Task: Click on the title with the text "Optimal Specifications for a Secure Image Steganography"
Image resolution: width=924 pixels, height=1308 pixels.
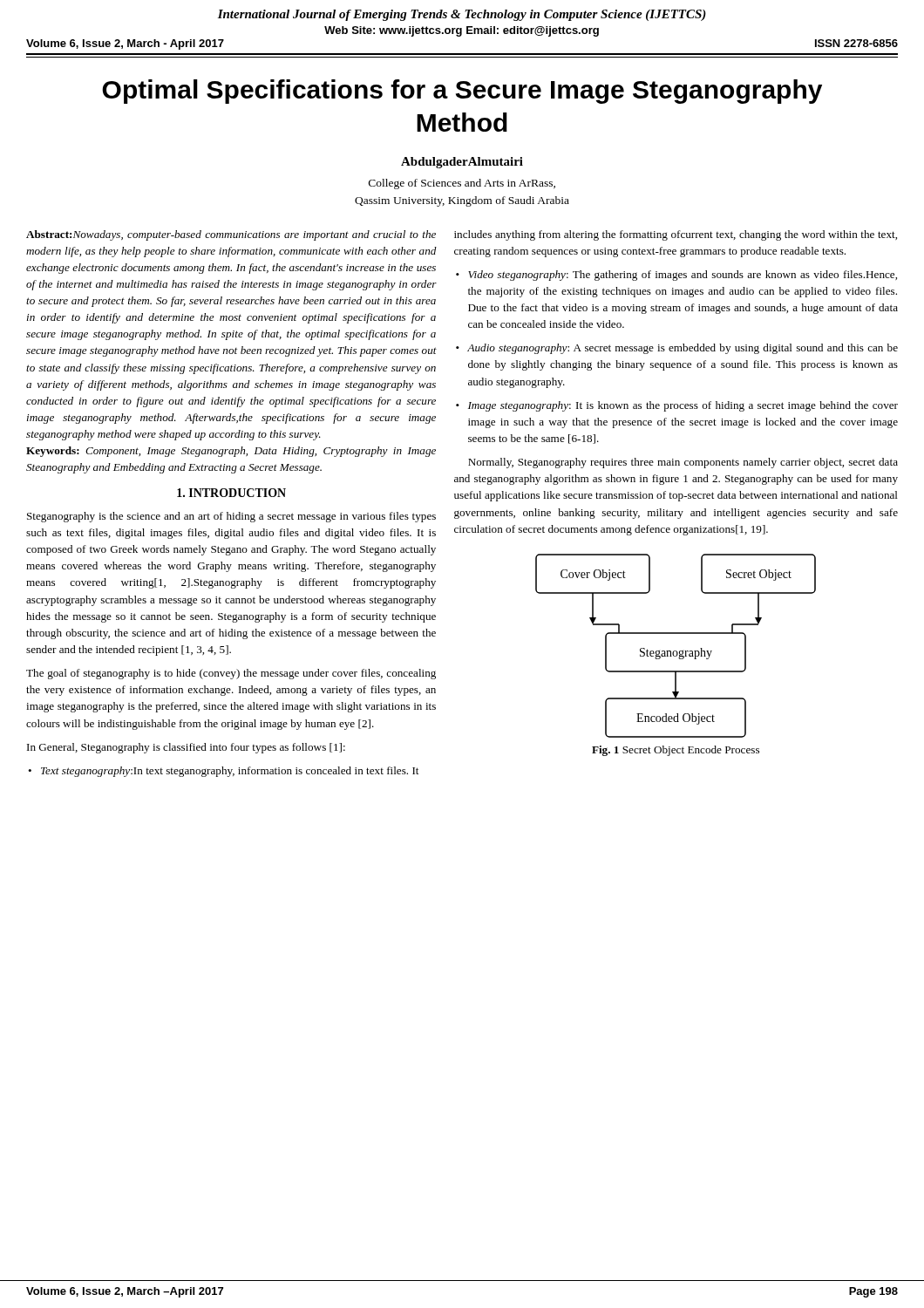Action: point(462,106)
